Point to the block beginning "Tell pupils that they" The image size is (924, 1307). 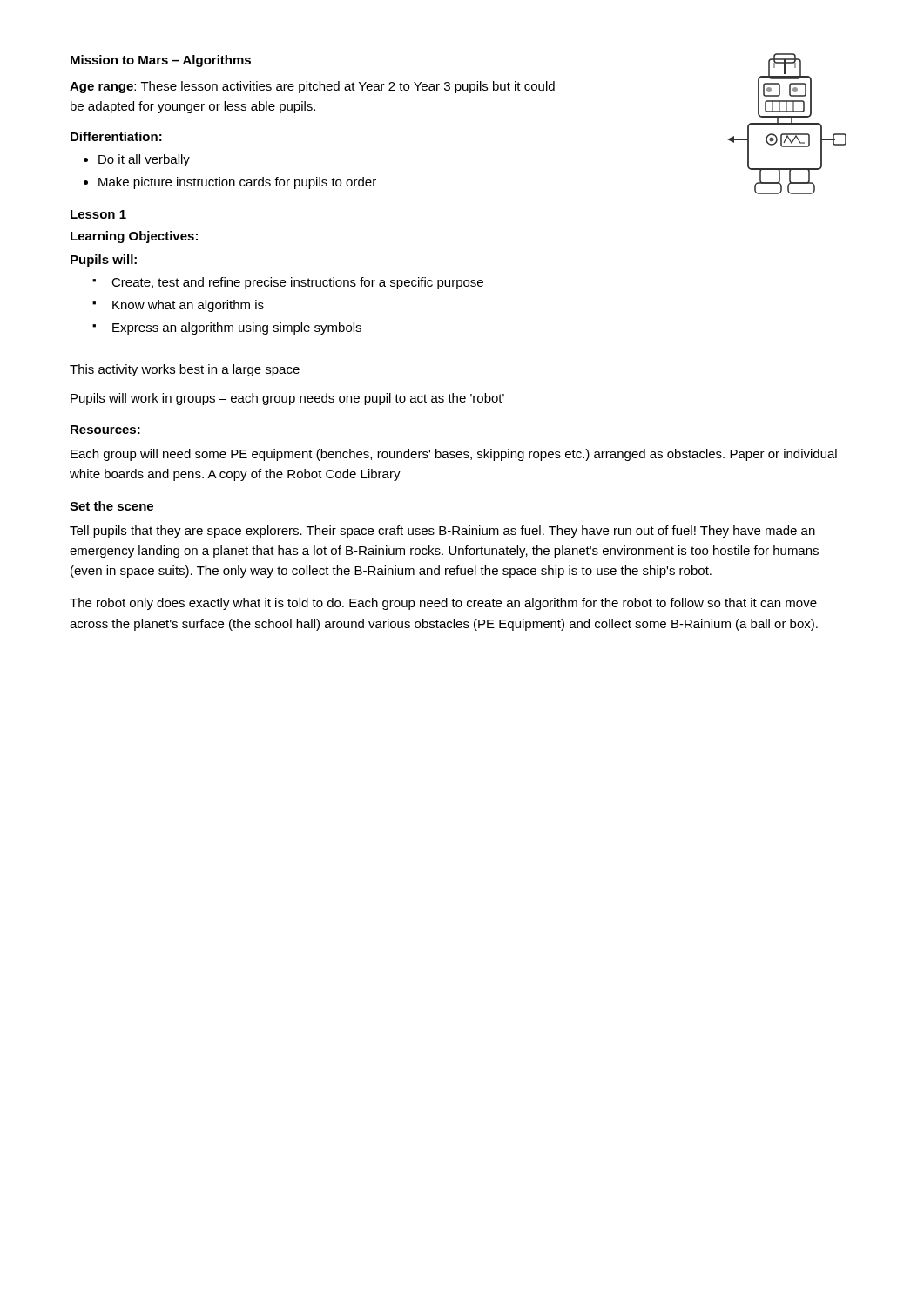[x=444, y=550]
